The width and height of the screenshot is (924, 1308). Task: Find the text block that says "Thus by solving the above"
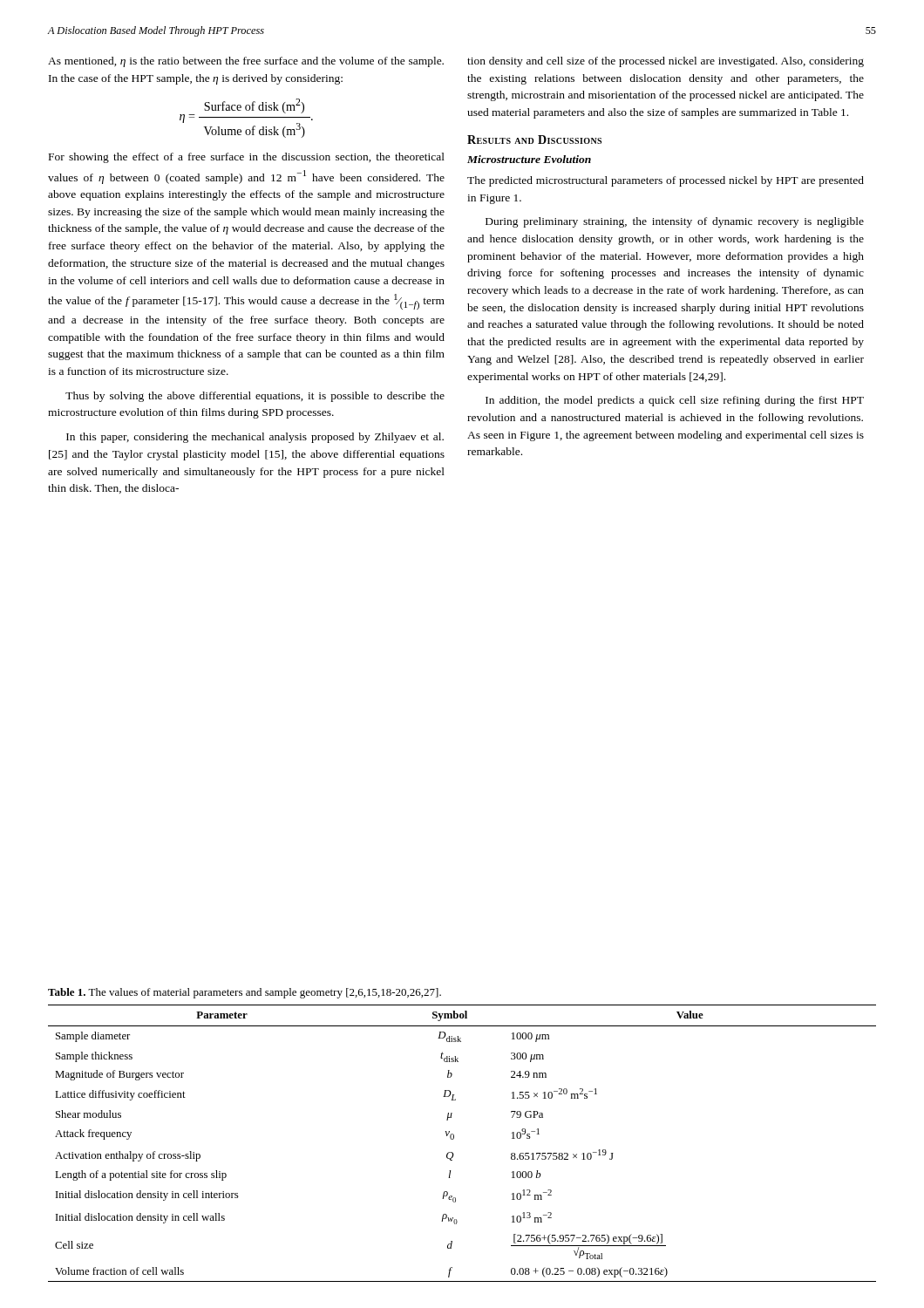tap(246, 404)
